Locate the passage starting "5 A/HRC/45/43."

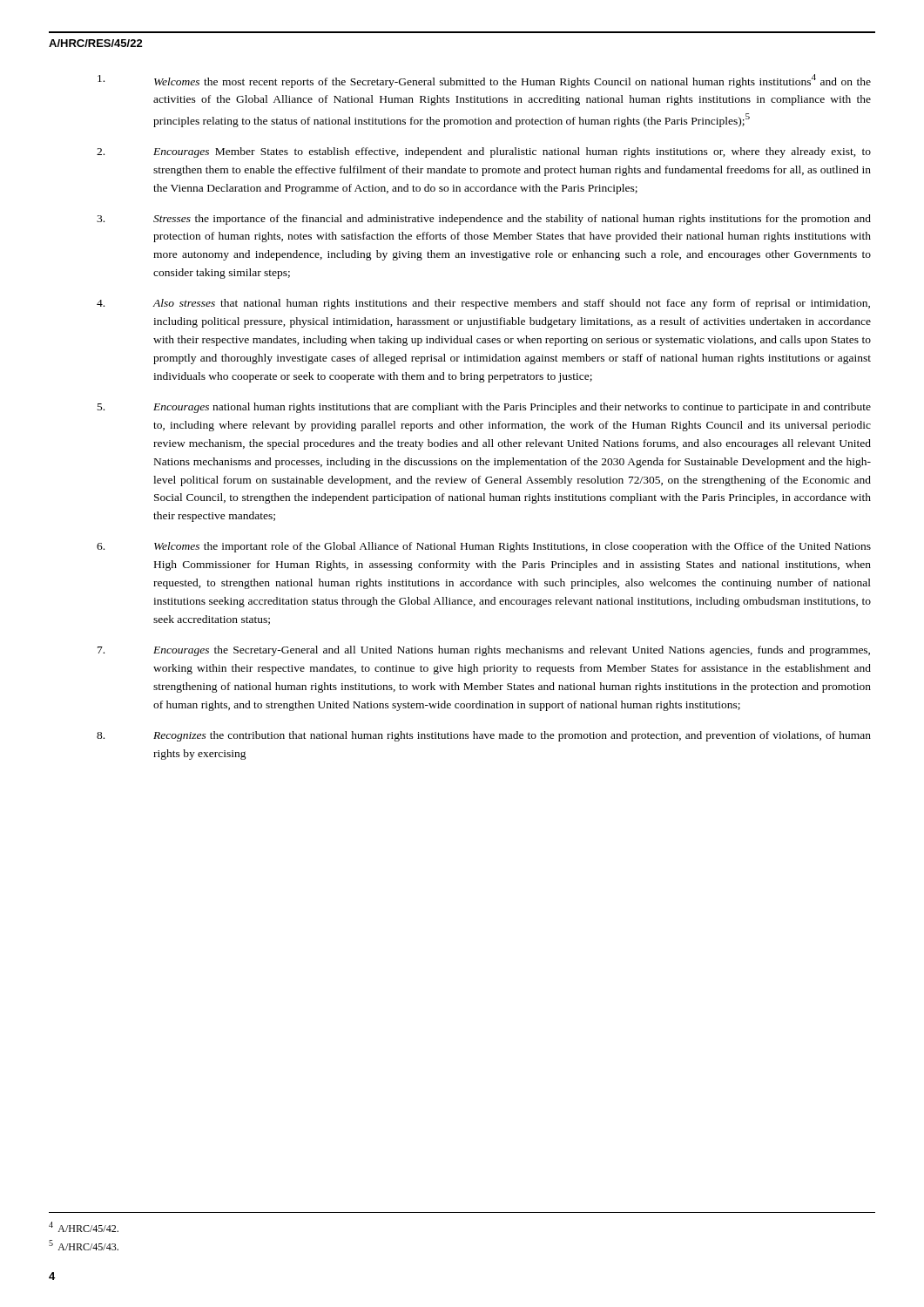[x=84, y=1246]
